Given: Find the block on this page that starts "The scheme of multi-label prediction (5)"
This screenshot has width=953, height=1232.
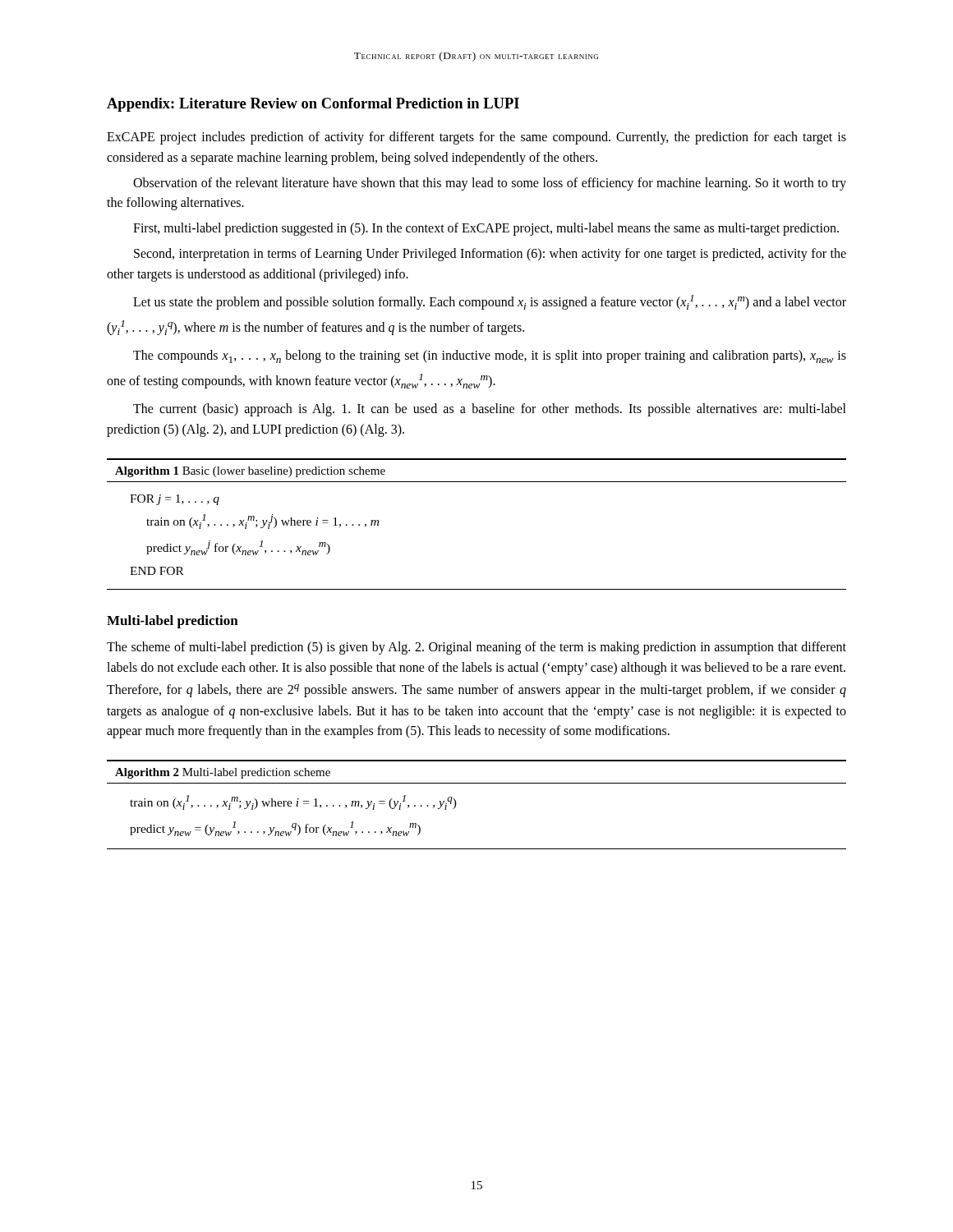Looking at the screenshot, I should (x=476, y=689).
